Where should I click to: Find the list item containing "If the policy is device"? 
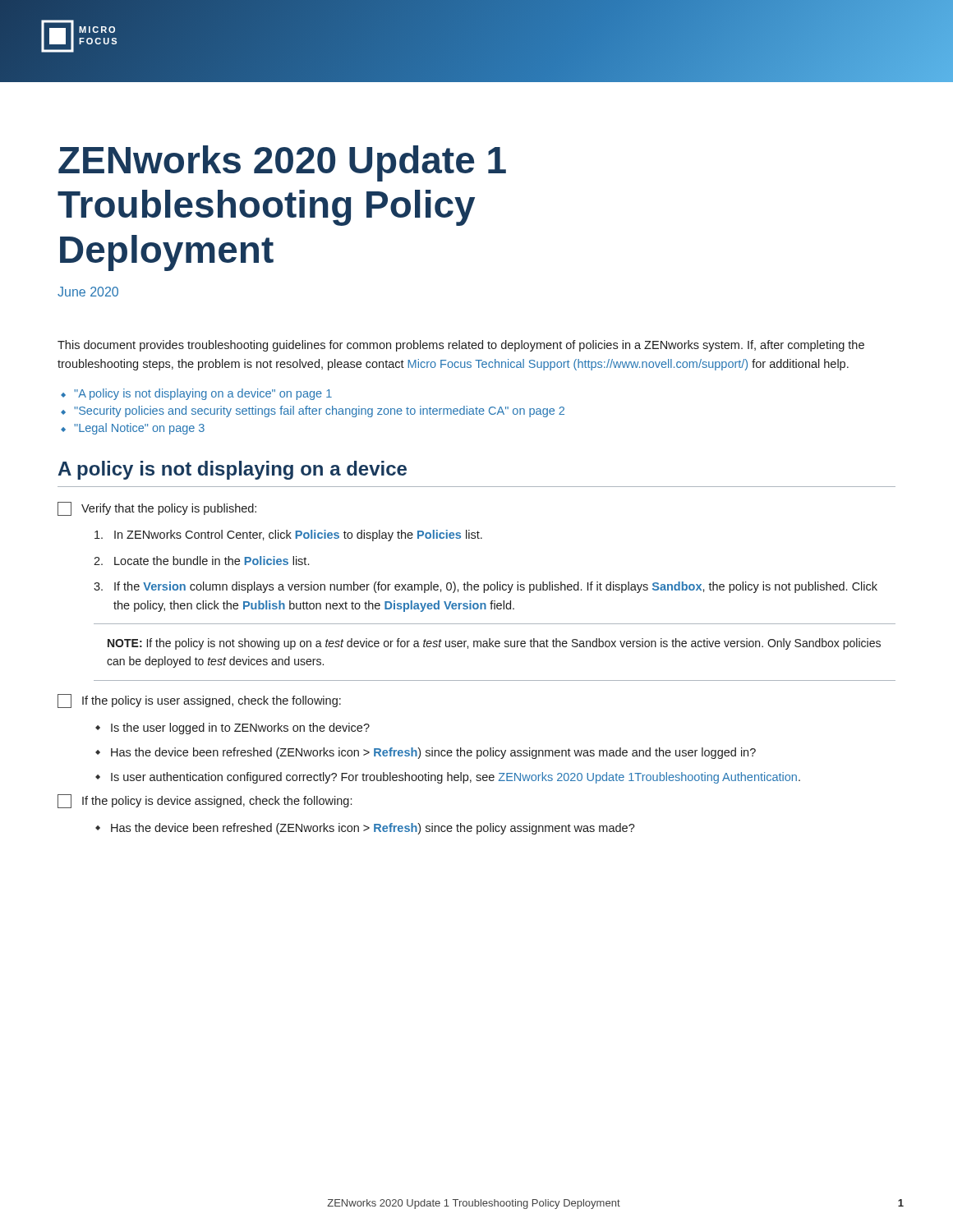point(205,802)
